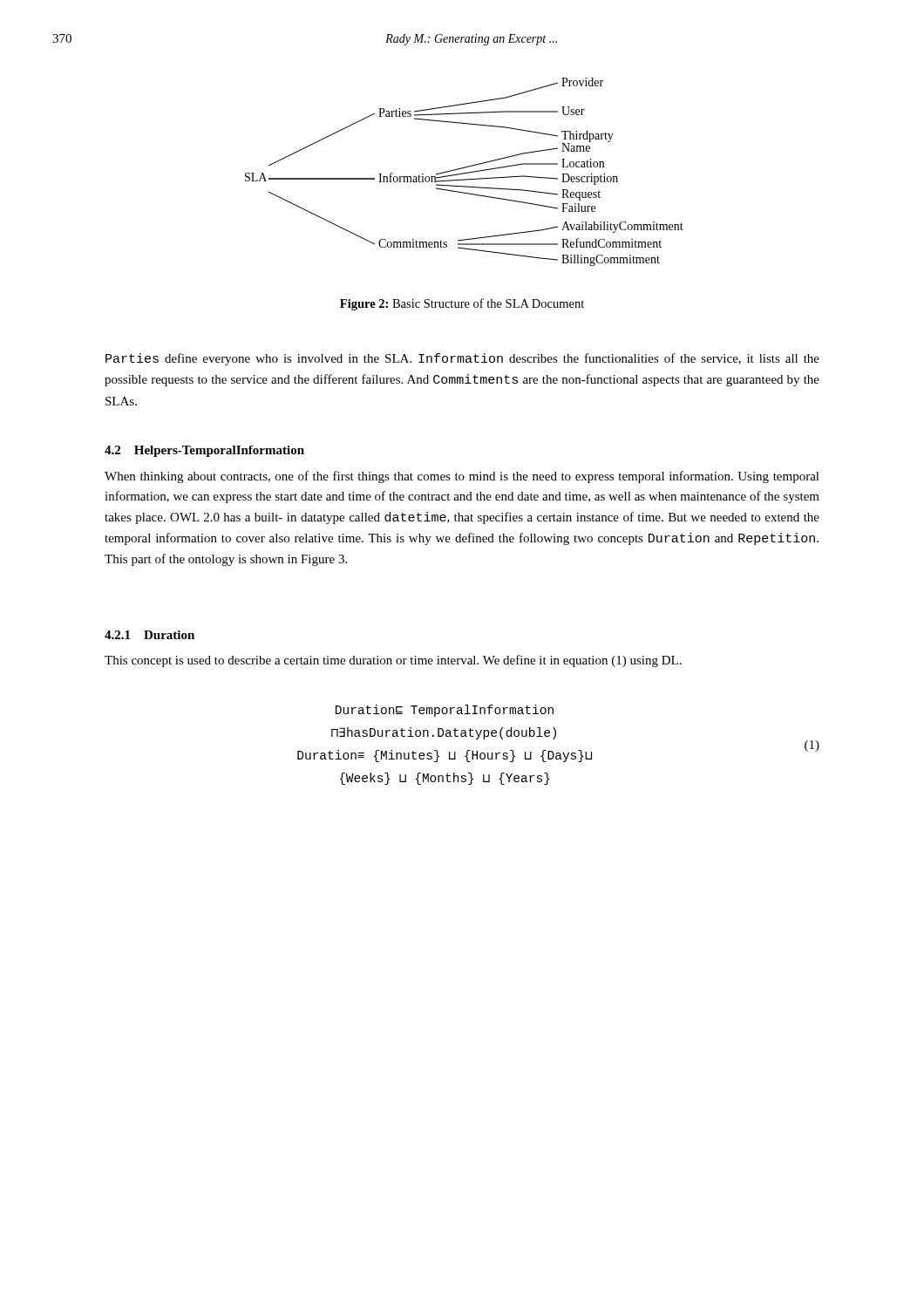
Task: Navigate to the block starting "When thinking about contracts, one of"
Action: 462,518
